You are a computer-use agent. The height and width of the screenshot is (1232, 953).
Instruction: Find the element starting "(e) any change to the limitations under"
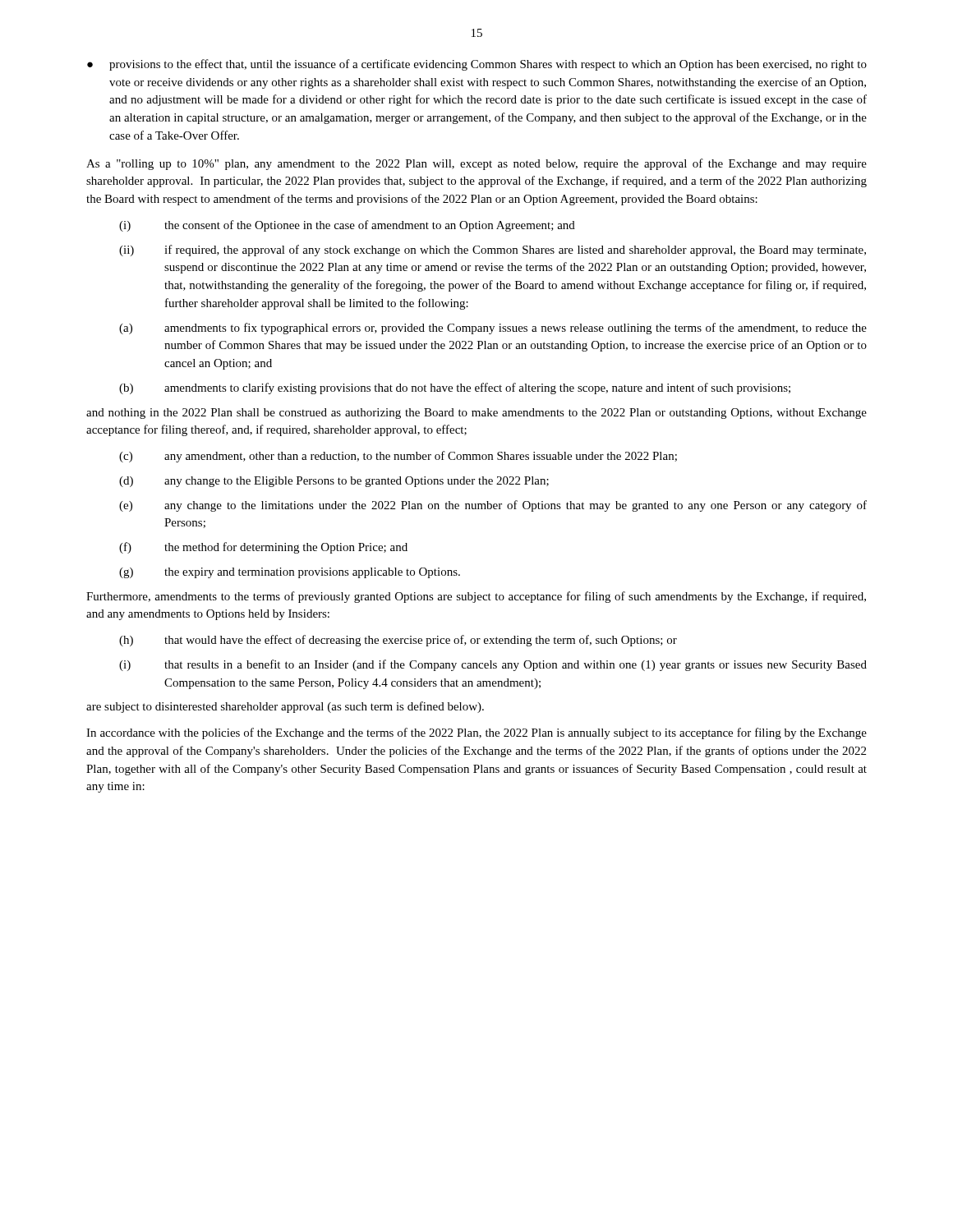point(493,514)
